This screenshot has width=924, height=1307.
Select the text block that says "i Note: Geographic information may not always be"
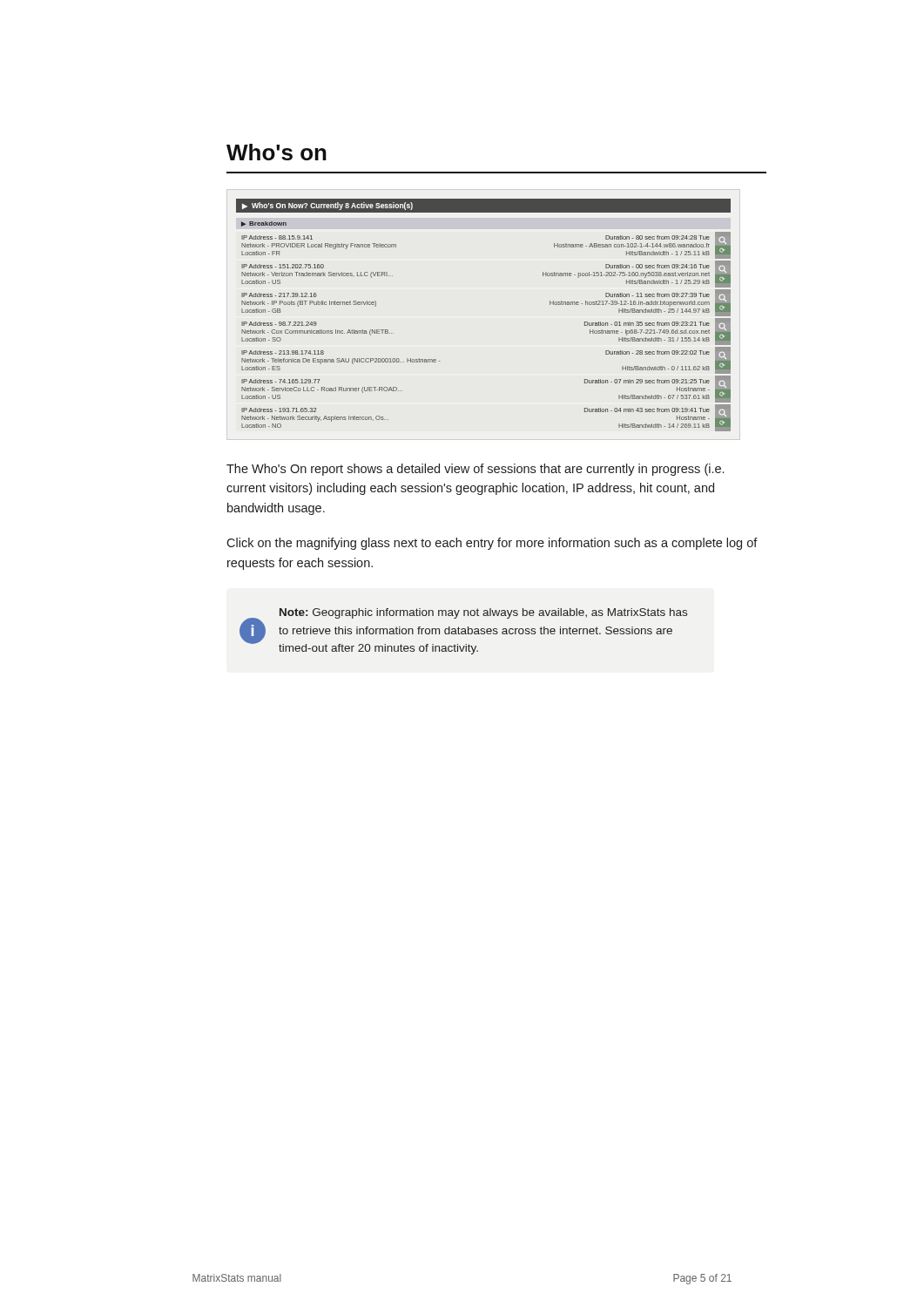click(x=470, y=631)
